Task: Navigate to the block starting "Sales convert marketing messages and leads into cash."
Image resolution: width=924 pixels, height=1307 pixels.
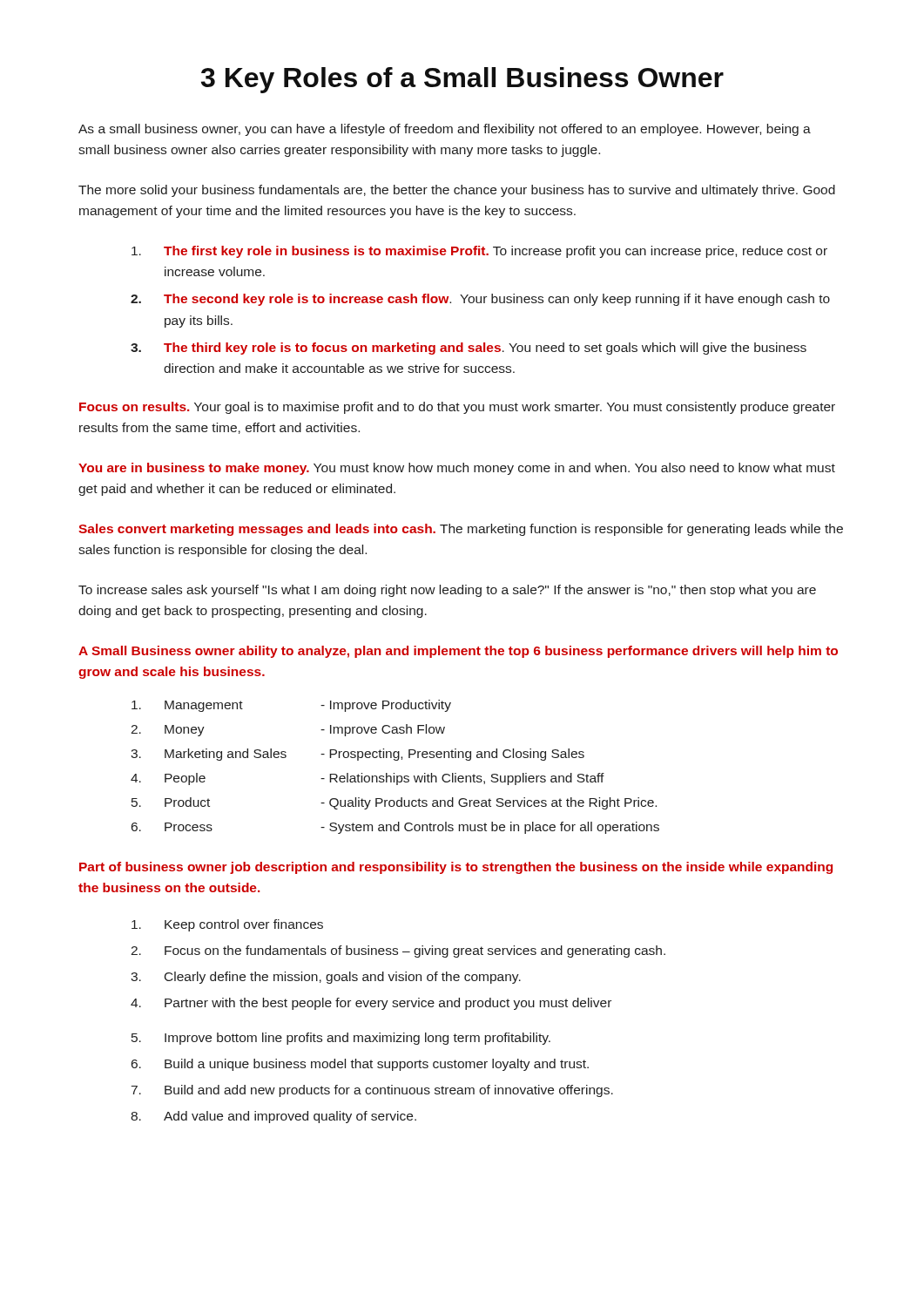Action: (461, 539)
